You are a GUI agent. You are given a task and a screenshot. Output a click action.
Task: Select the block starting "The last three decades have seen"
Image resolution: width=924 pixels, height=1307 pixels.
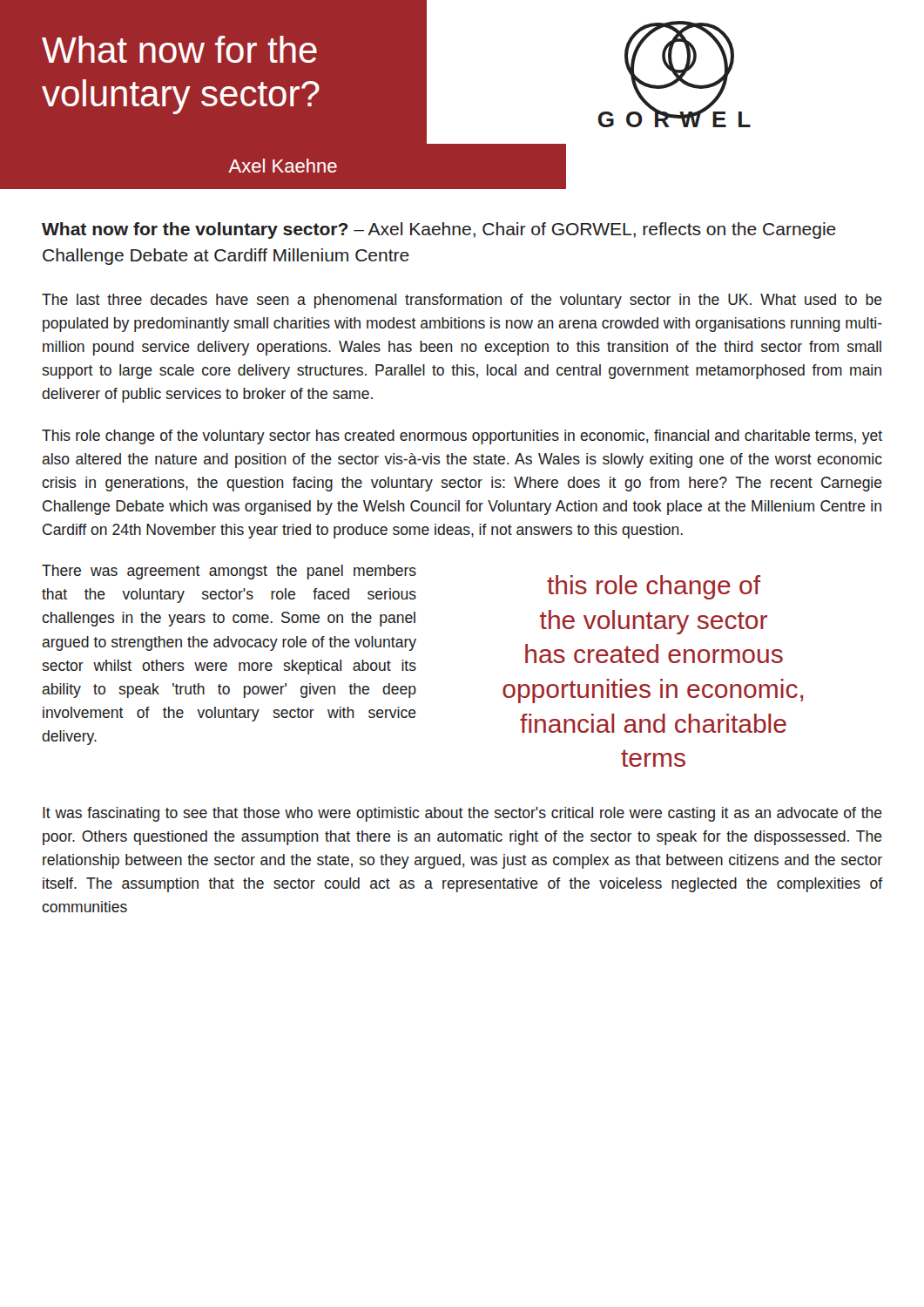(462, 347)
